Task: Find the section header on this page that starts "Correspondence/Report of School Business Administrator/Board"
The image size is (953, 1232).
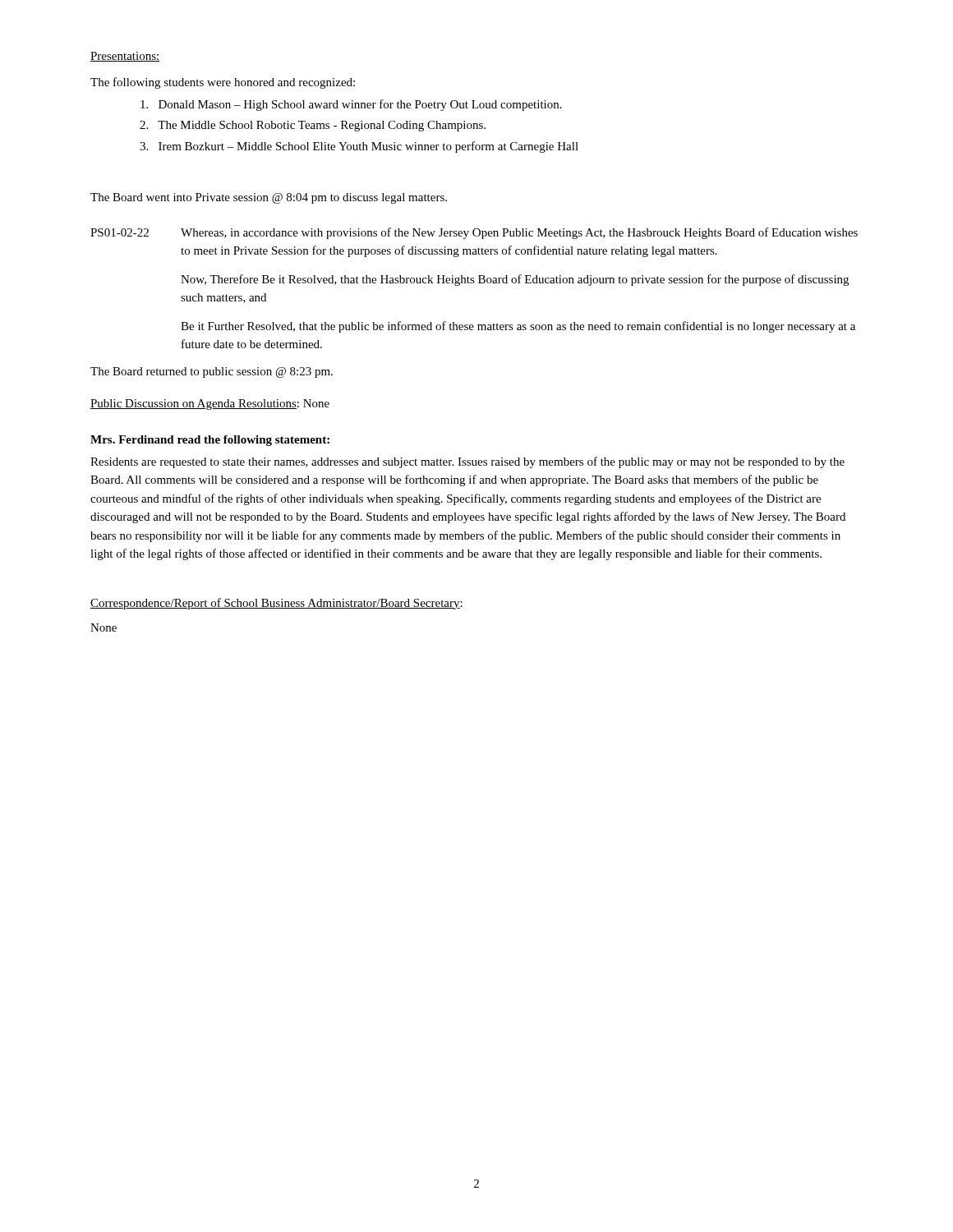Action: 277,602
